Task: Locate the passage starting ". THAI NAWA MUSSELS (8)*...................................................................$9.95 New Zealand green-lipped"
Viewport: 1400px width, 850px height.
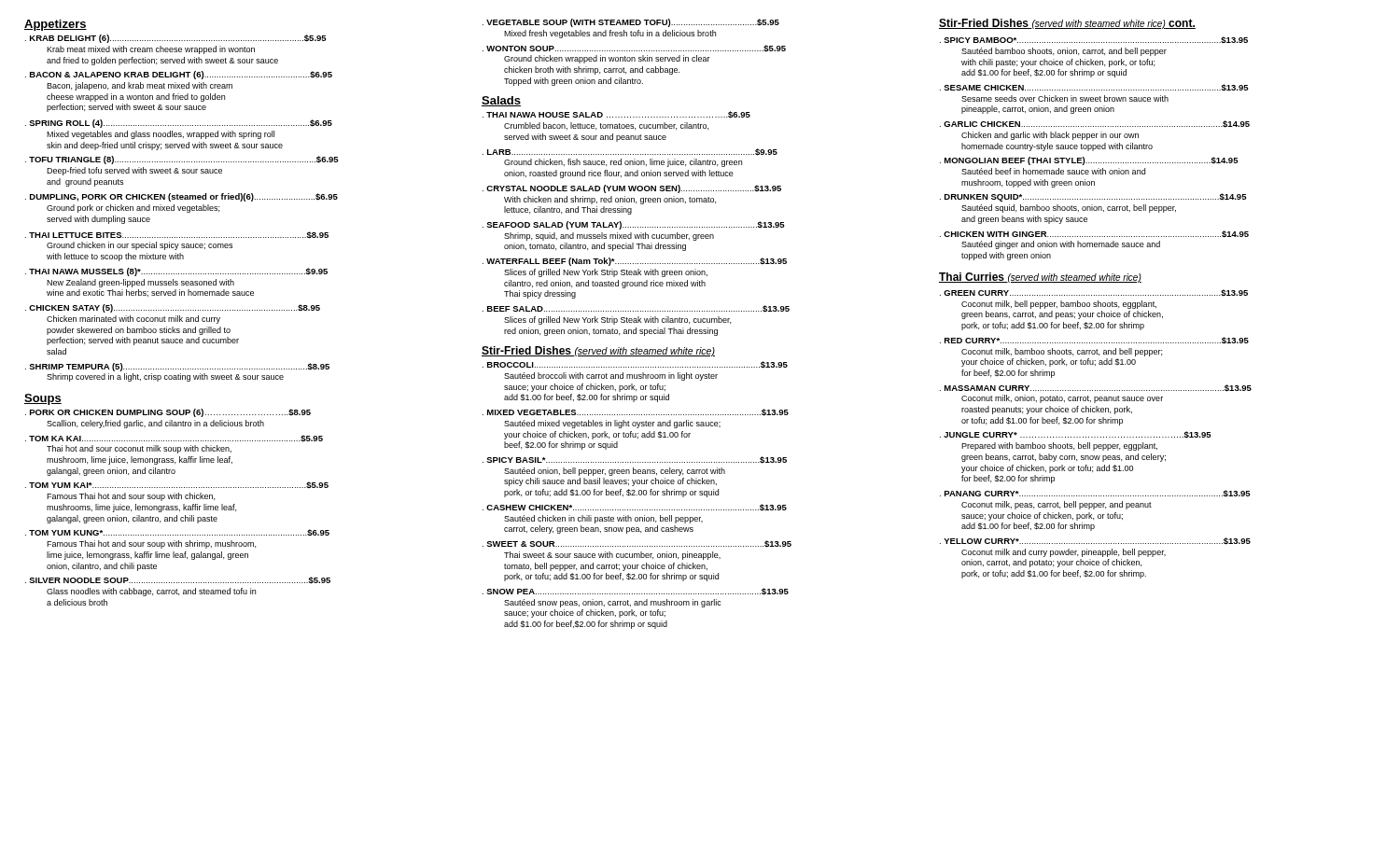Action: click(x=245, y=283)
